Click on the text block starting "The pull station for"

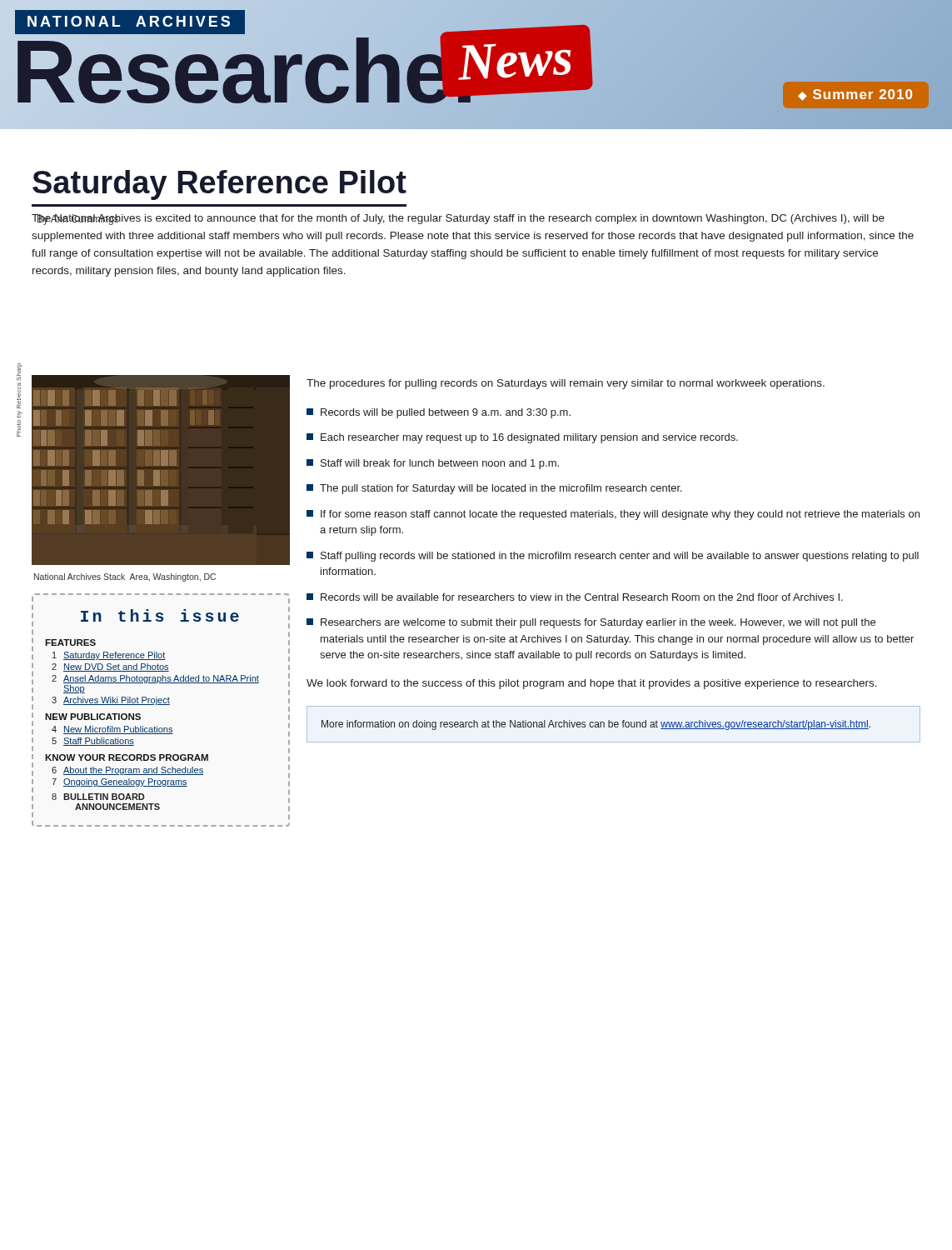pyautogui.click(x=501, y=488)
